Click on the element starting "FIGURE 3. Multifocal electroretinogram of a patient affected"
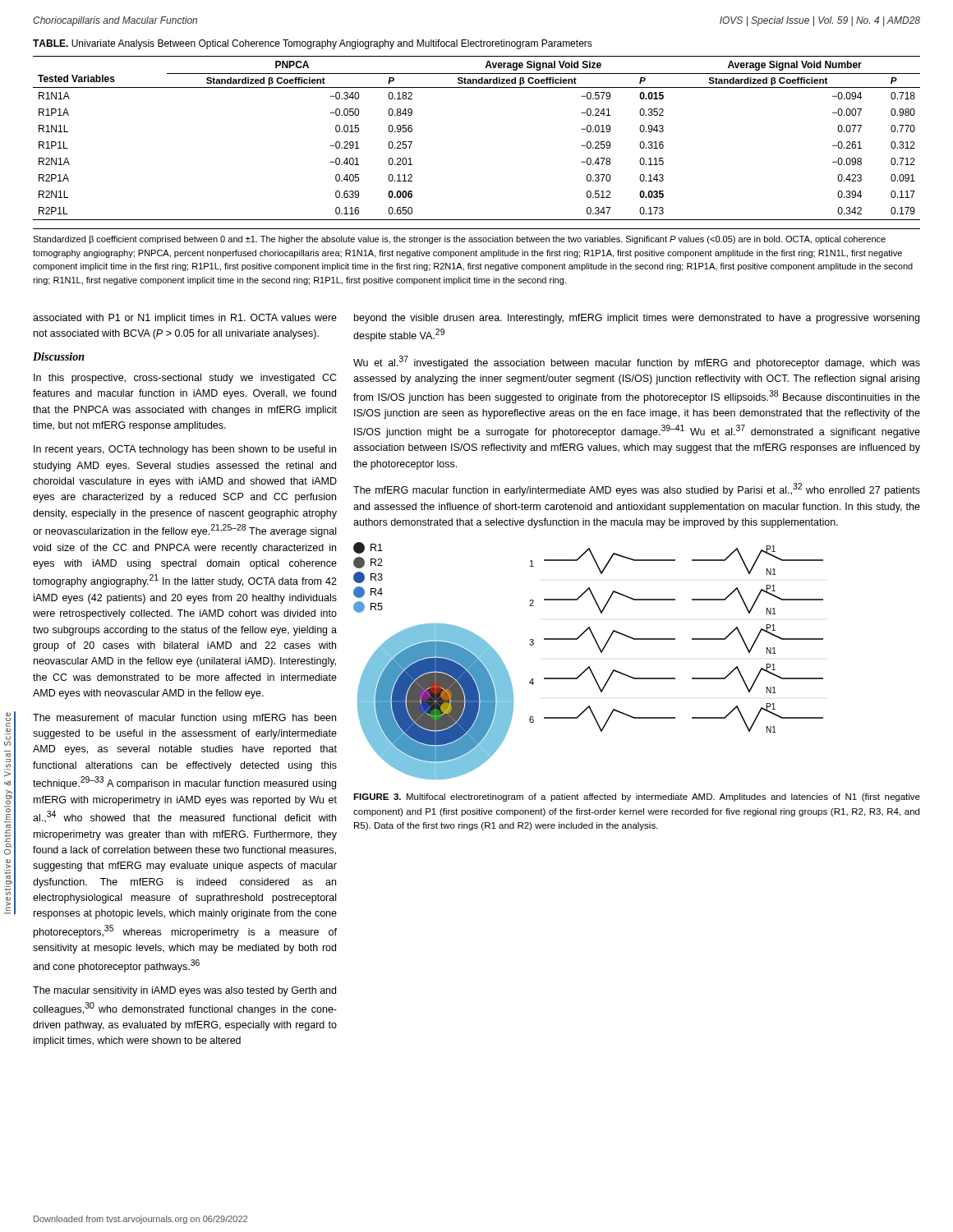Viewport: 953px width, 1232px height. pyautogui.click(x=637, y=811)
